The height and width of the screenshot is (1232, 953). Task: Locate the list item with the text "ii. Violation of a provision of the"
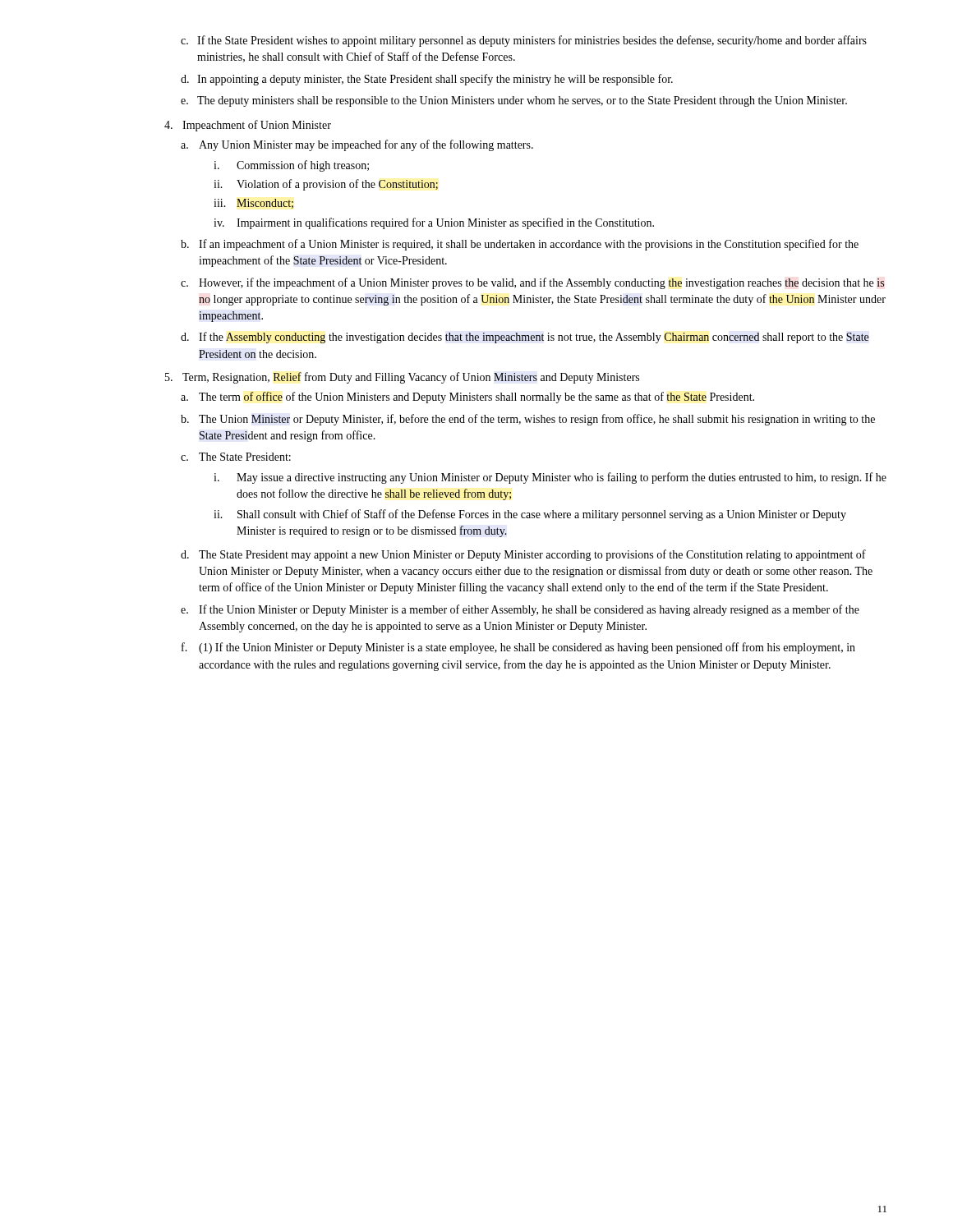point(326,185)
